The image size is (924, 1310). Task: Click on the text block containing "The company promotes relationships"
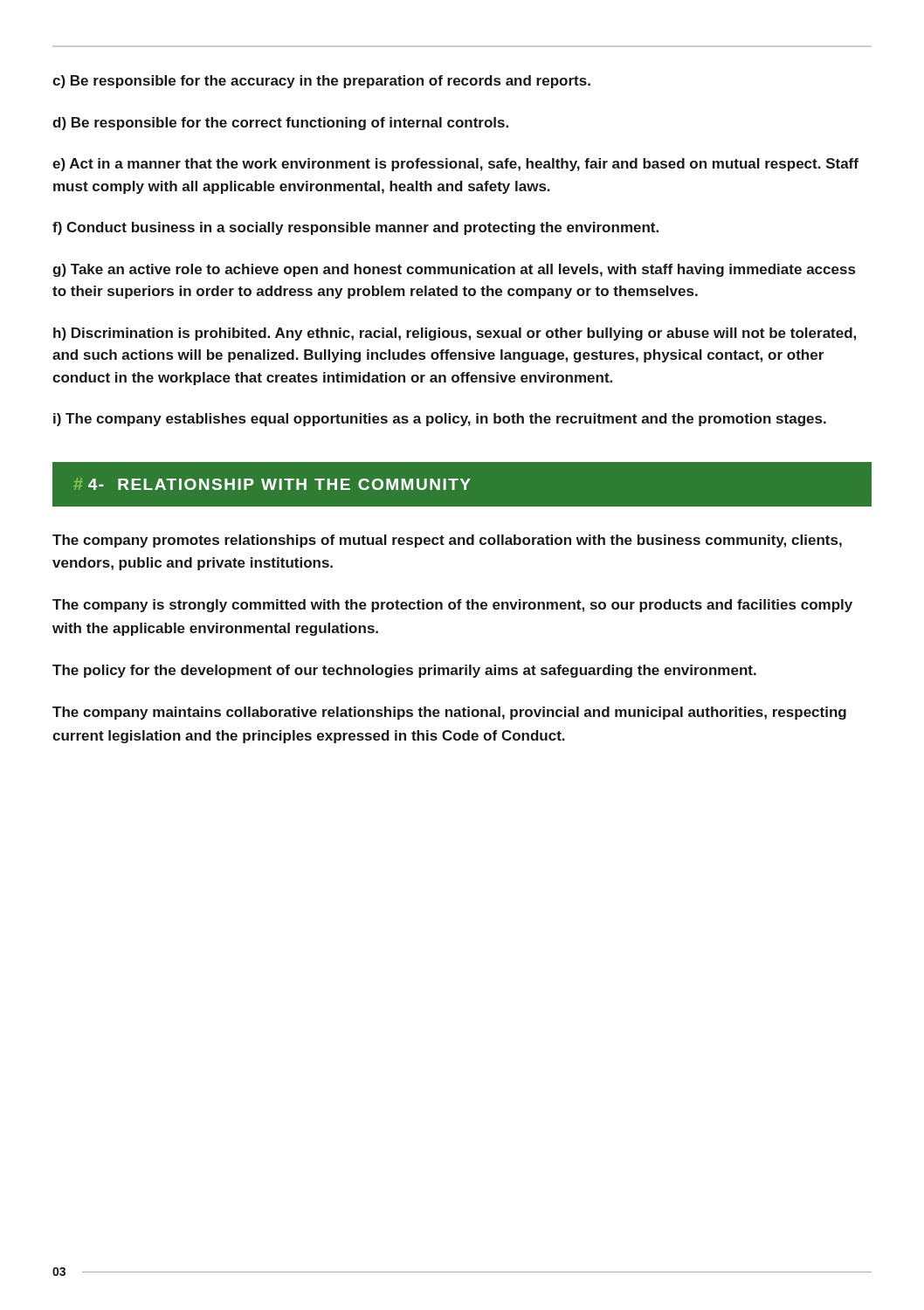(447, 551)
